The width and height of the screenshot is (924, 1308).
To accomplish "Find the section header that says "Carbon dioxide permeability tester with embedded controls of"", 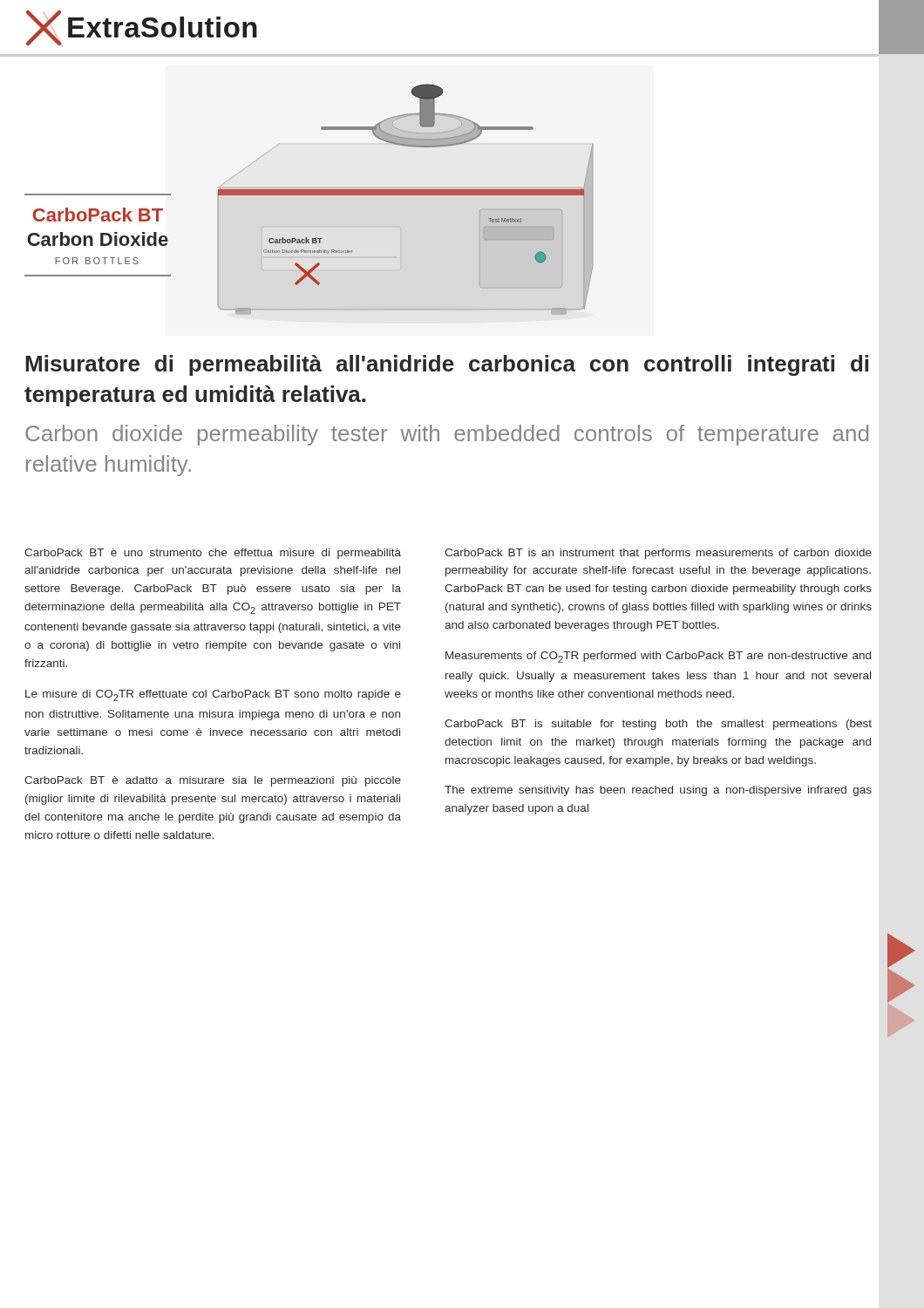I will click(x=447, y=449).
